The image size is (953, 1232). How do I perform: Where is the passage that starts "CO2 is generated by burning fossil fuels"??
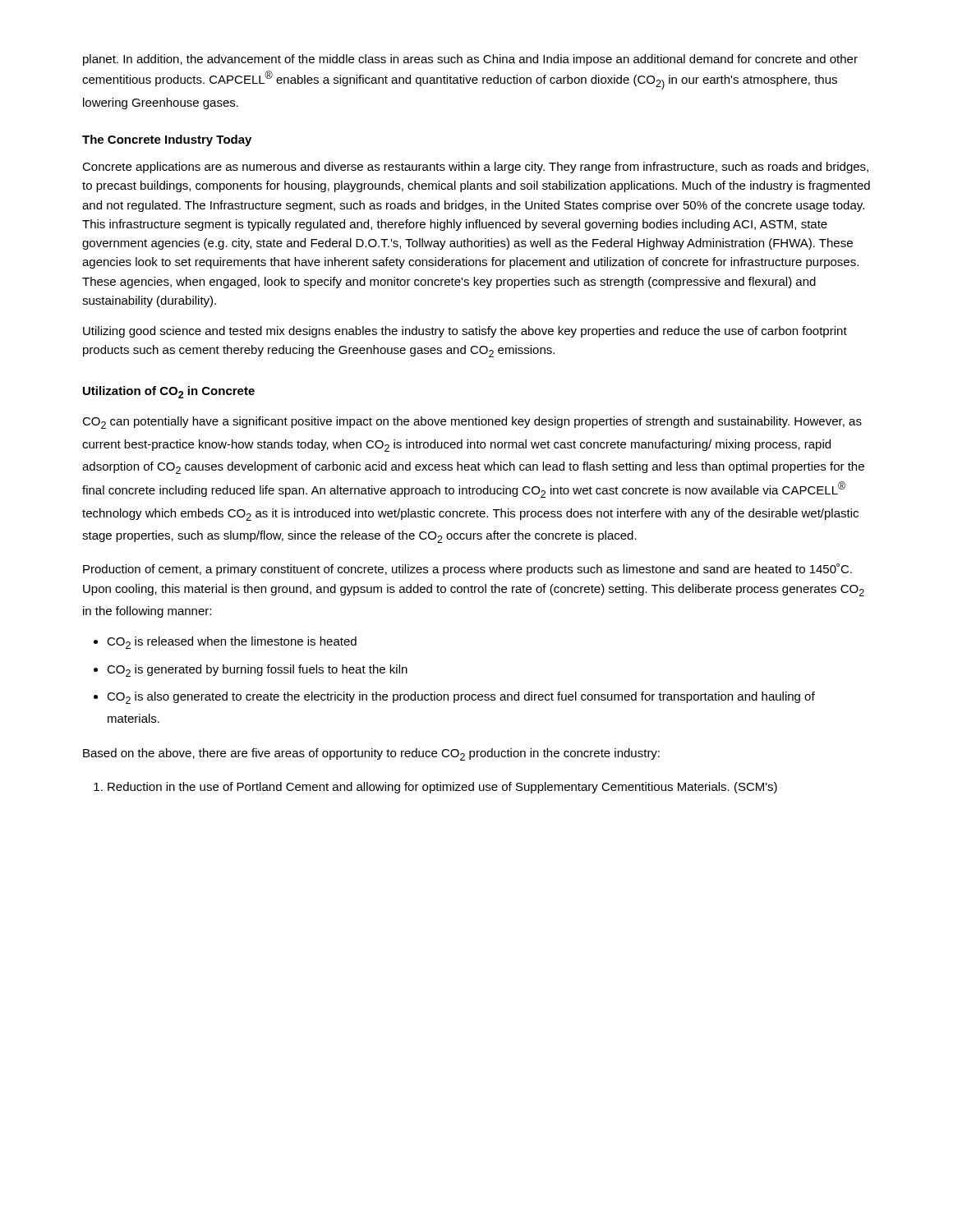coord(257,670)
